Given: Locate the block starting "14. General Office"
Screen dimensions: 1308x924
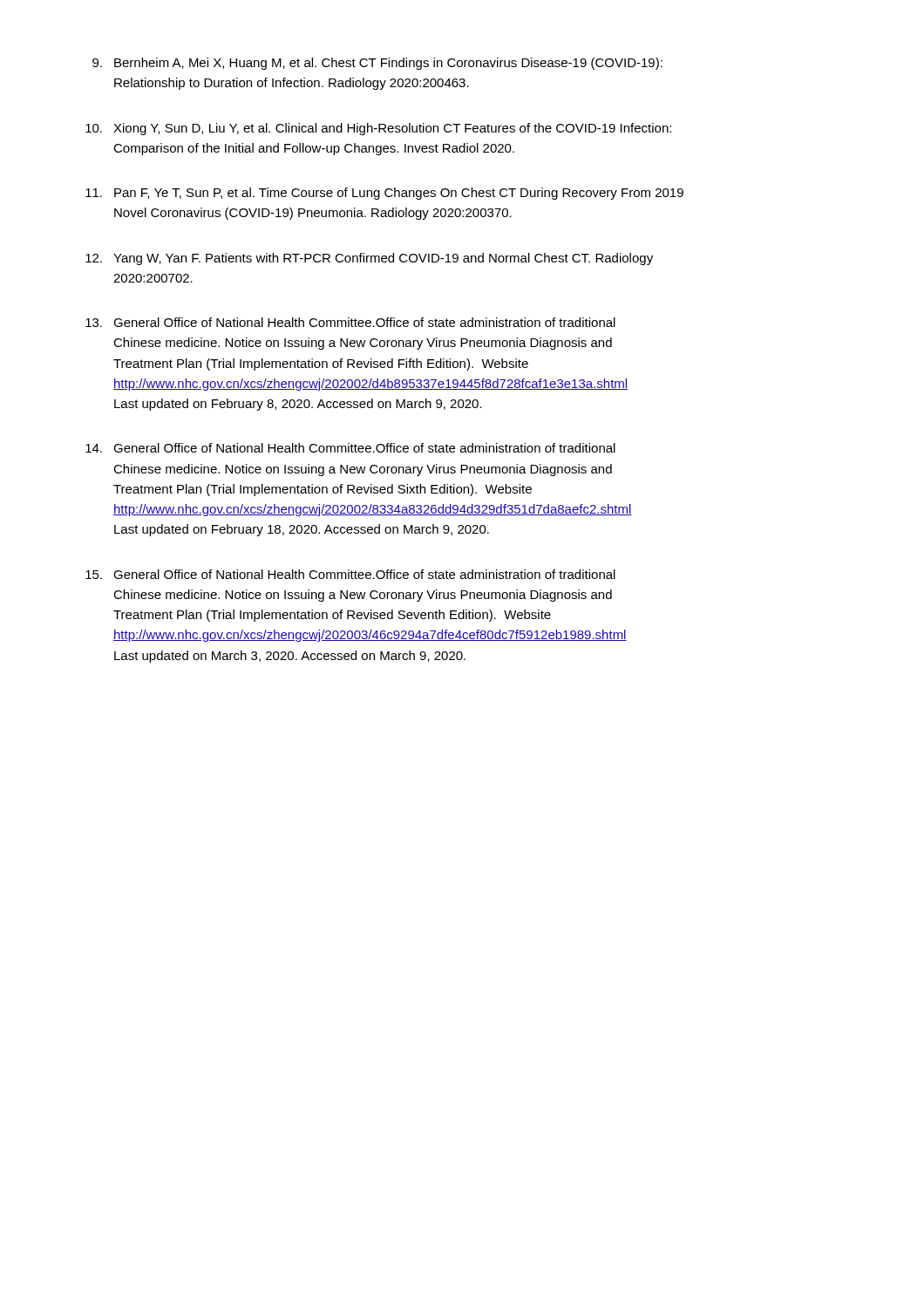Looking at the screenshot, I should click(x=462, y=489).
